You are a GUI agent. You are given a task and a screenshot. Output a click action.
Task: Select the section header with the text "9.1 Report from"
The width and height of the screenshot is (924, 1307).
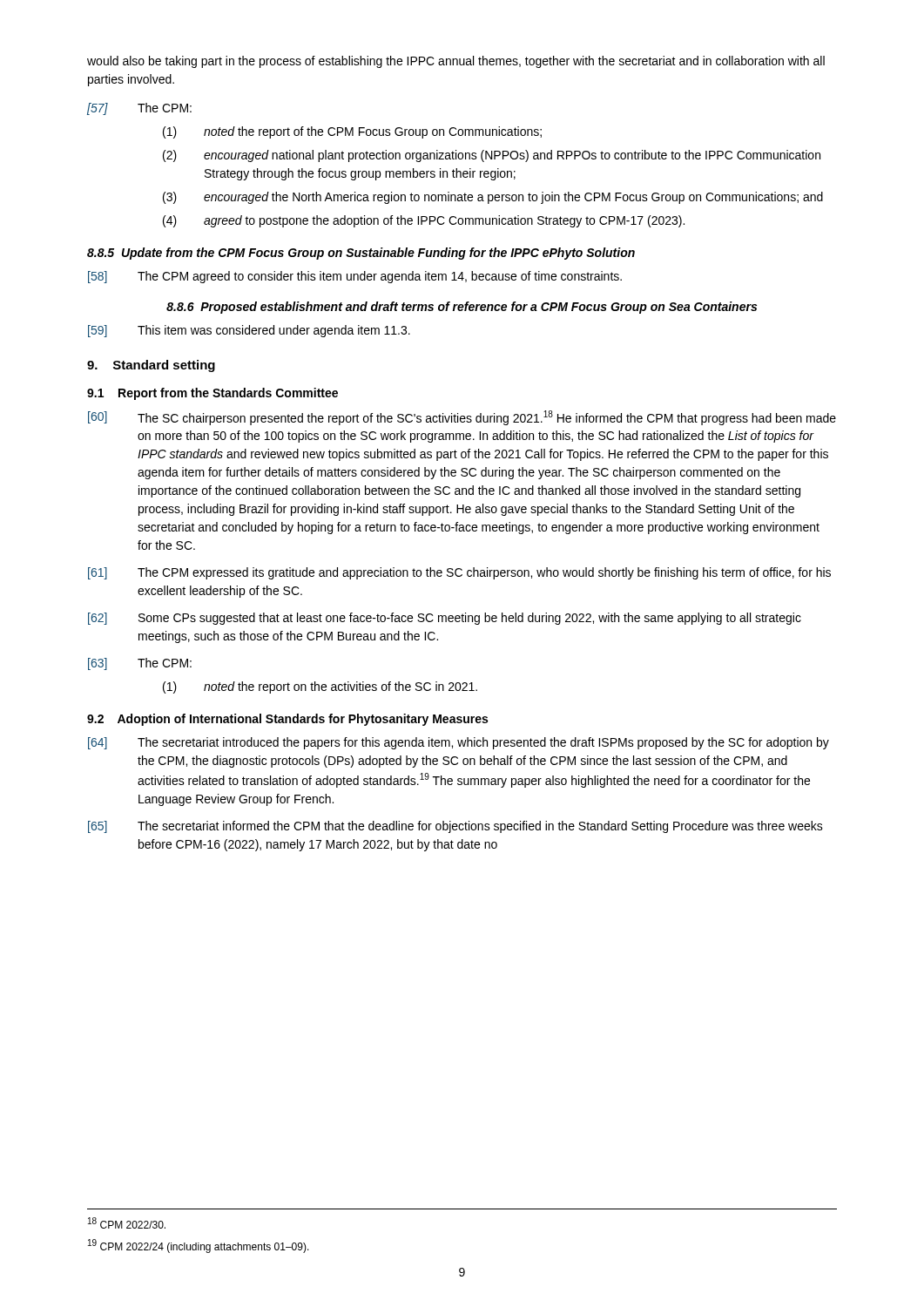(x=213, y=393)
